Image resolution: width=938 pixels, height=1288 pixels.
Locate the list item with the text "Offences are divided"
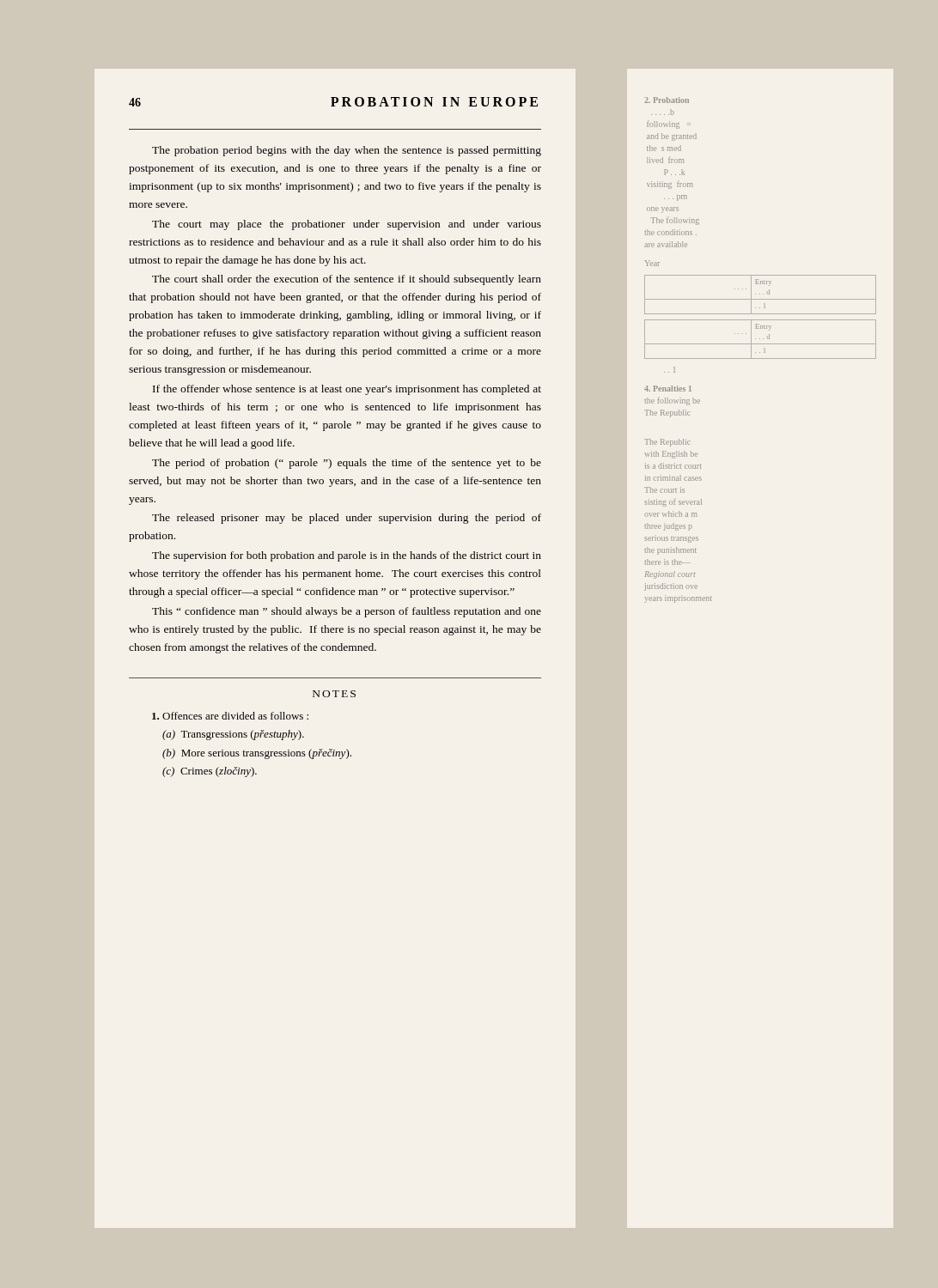click(x=230, y=715)
